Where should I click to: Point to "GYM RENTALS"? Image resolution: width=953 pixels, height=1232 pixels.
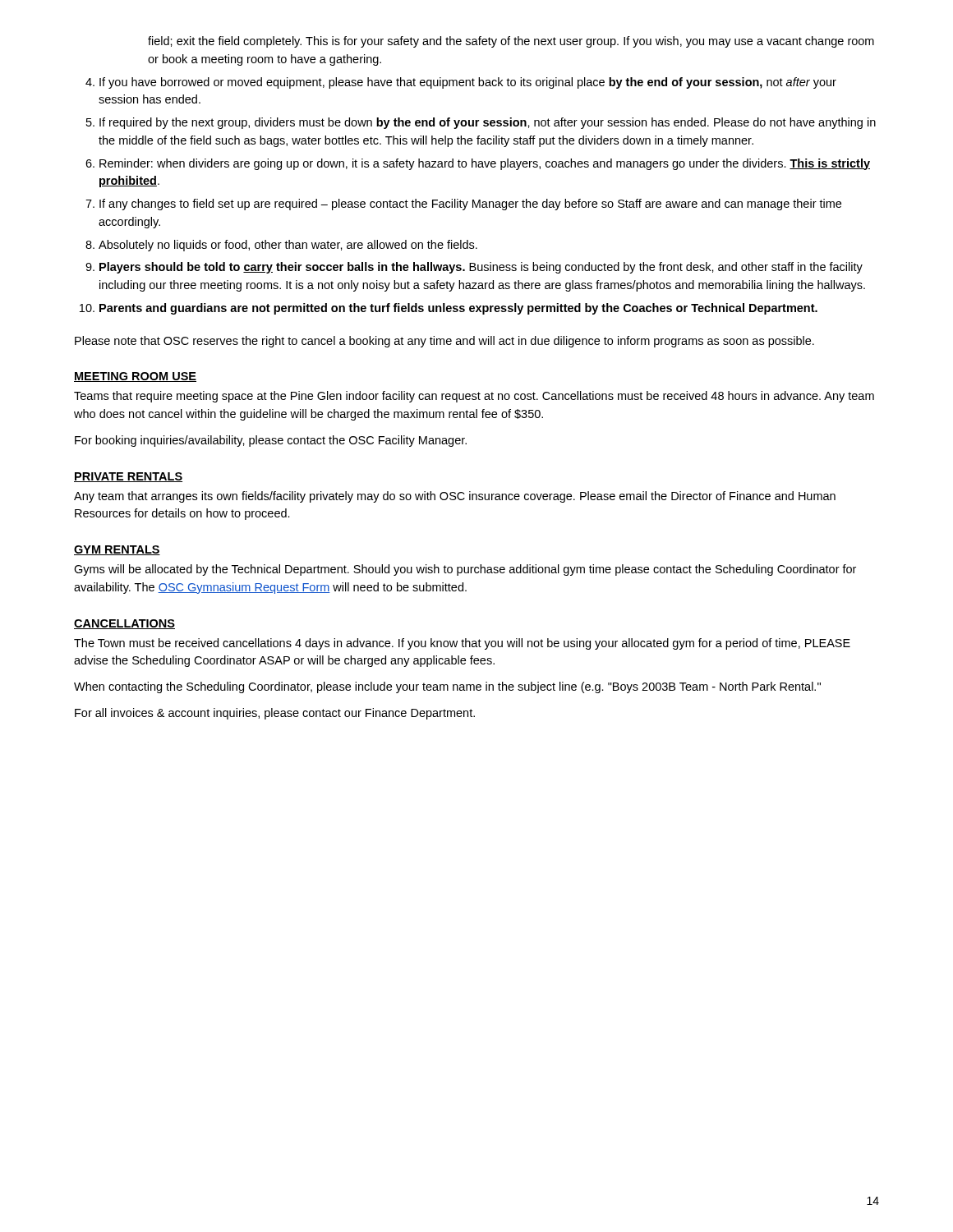pos(117,549)
